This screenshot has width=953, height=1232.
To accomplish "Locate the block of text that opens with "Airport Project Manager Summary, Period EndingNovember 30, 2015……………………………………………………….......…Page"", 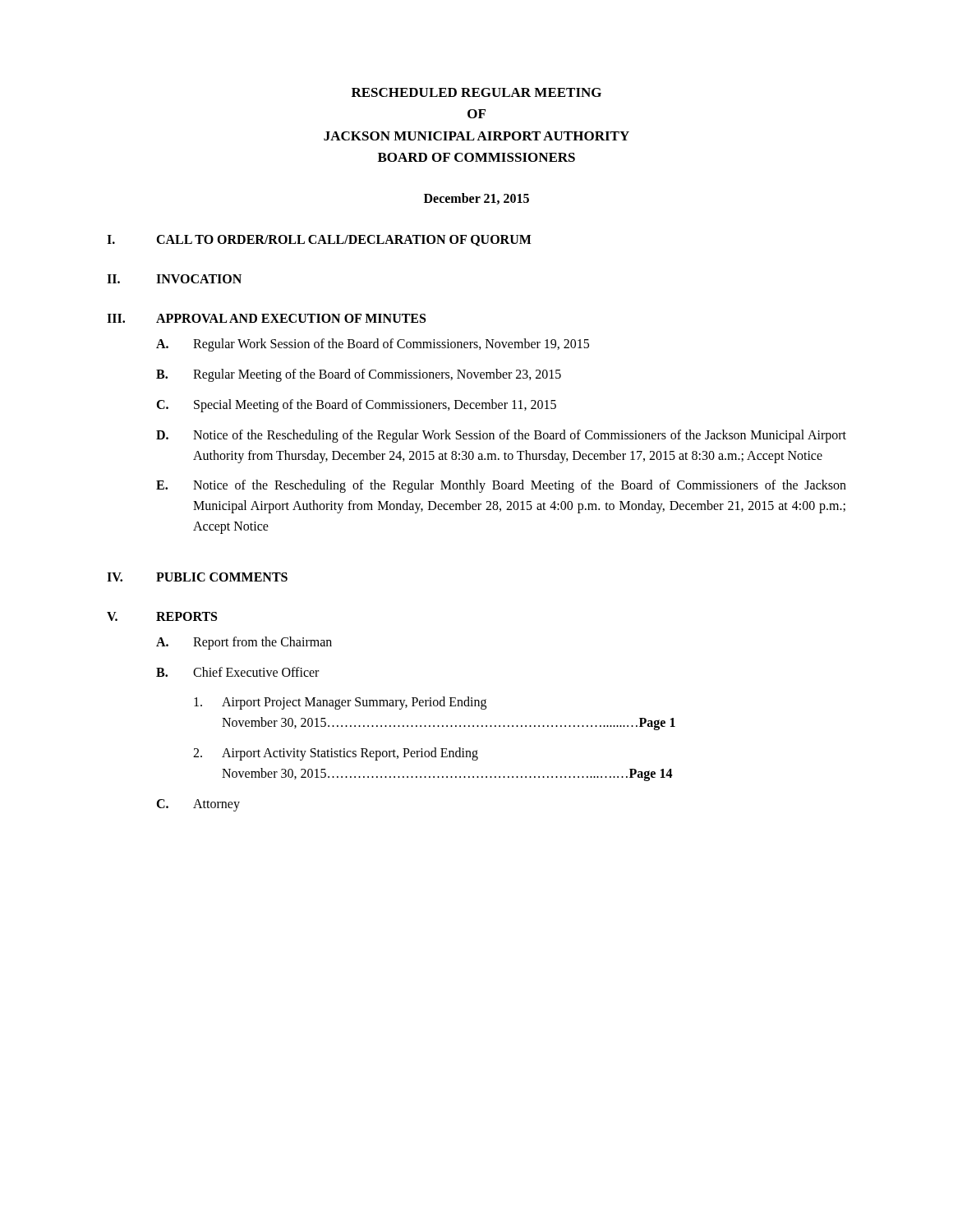I will (340, 703).
